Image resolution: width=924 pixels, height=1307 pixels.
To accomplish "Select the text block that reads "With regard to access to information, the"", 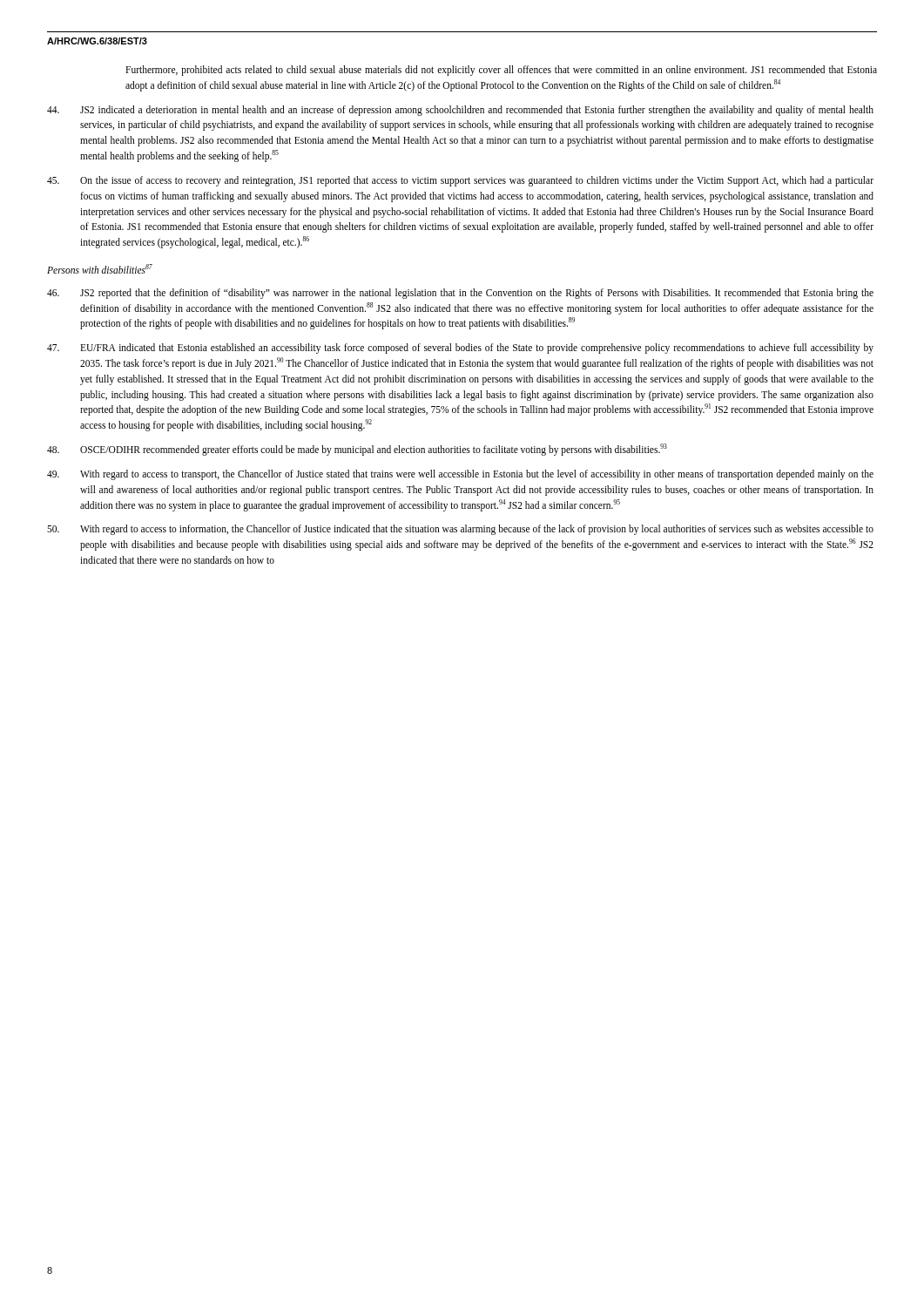I will click(x=460, y=545).
